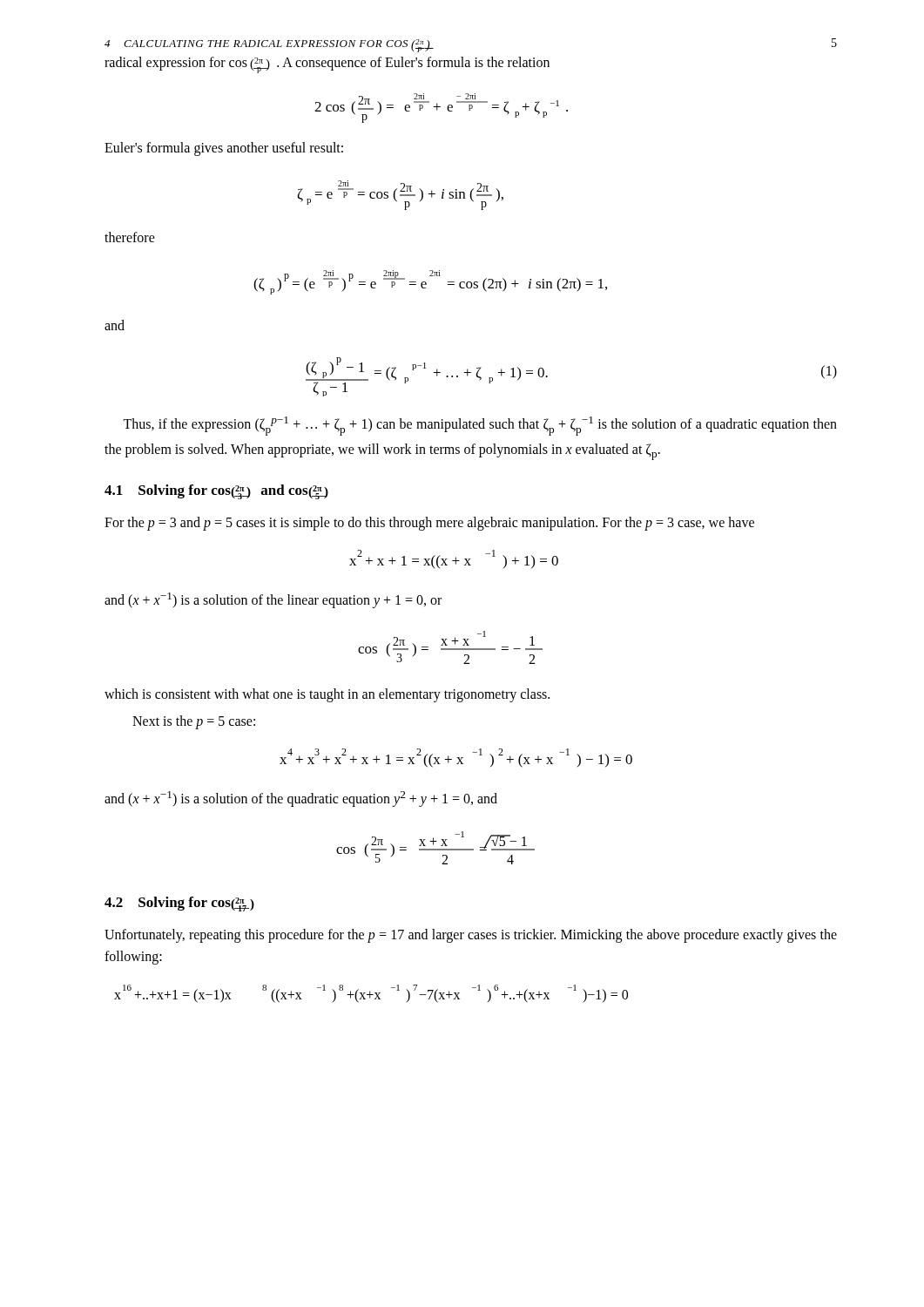Click on the formula containing "2 cos ( 2π p ) = e"
This screenshot has height=1307, width=924.
click(x=471, y=106)
